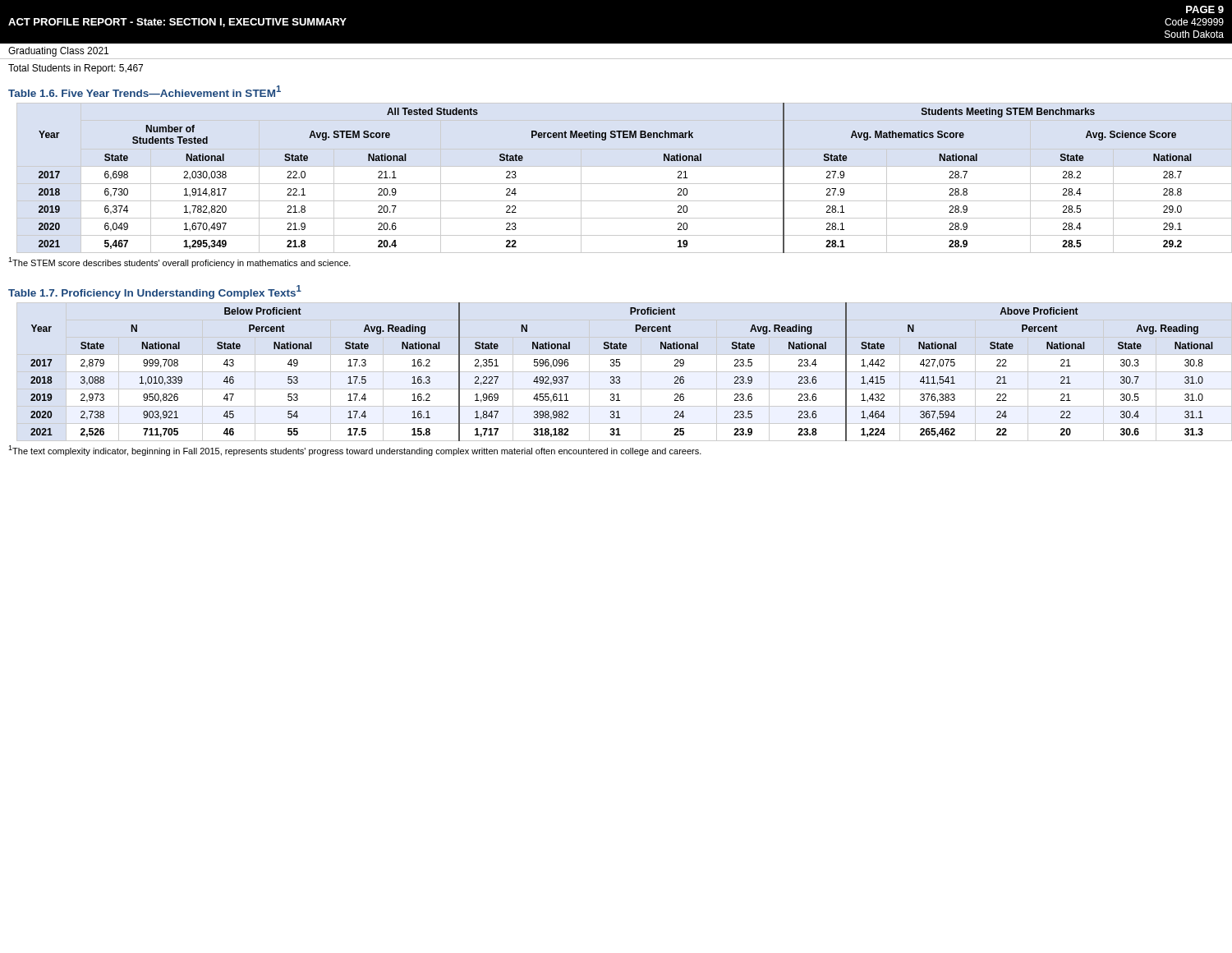
Task: Select the passage starting "1The text complexity"
Action: pyautogui.click(x=355, y=449)
